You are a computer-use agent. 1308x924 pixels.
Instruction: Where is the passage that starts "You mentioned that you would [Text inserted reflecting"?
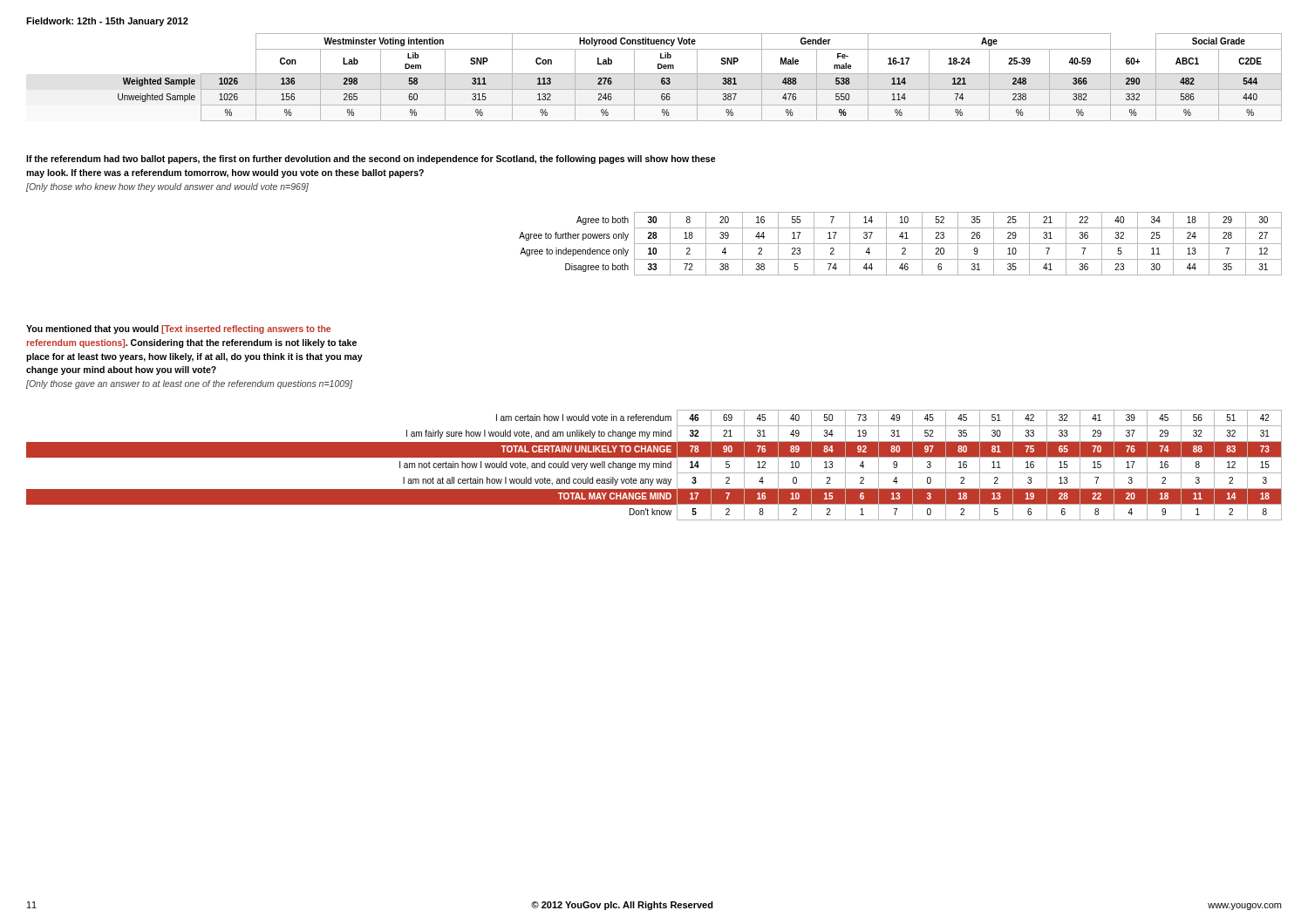click(178, 330)
